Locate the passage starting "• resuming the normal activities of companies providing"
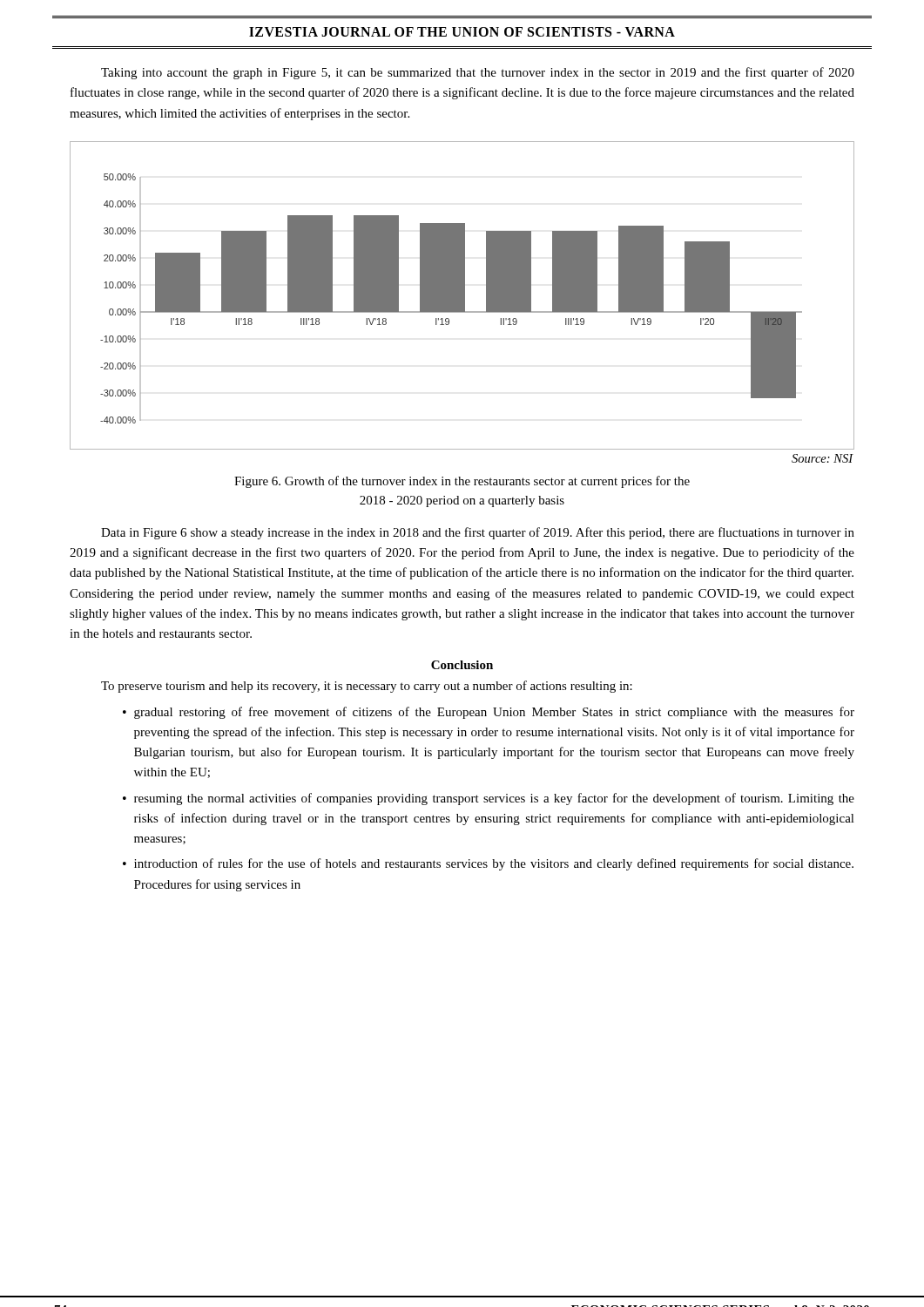 coord(488,819)
